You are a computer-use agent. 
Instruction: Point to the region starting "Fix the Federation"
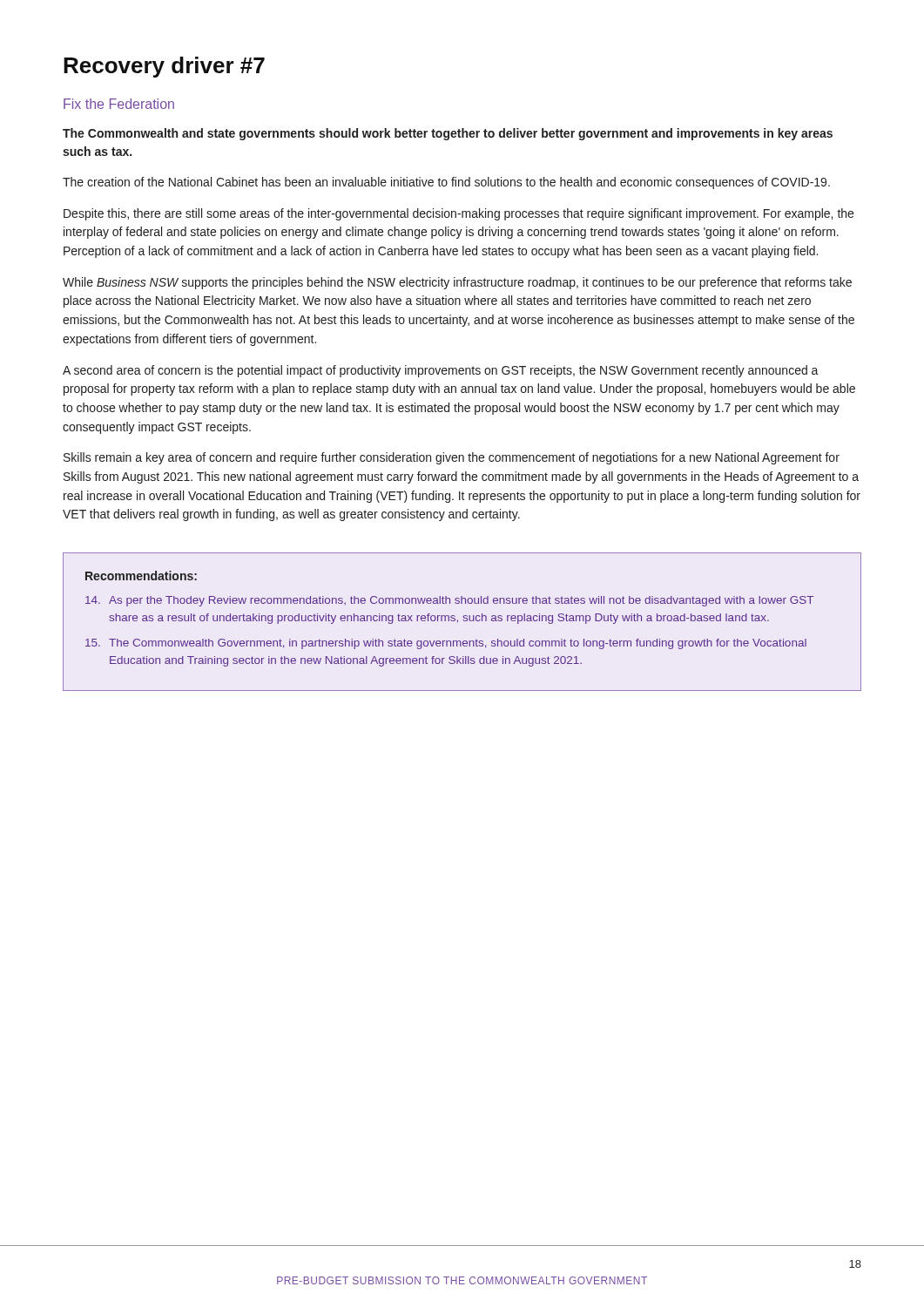pos(119,104)
